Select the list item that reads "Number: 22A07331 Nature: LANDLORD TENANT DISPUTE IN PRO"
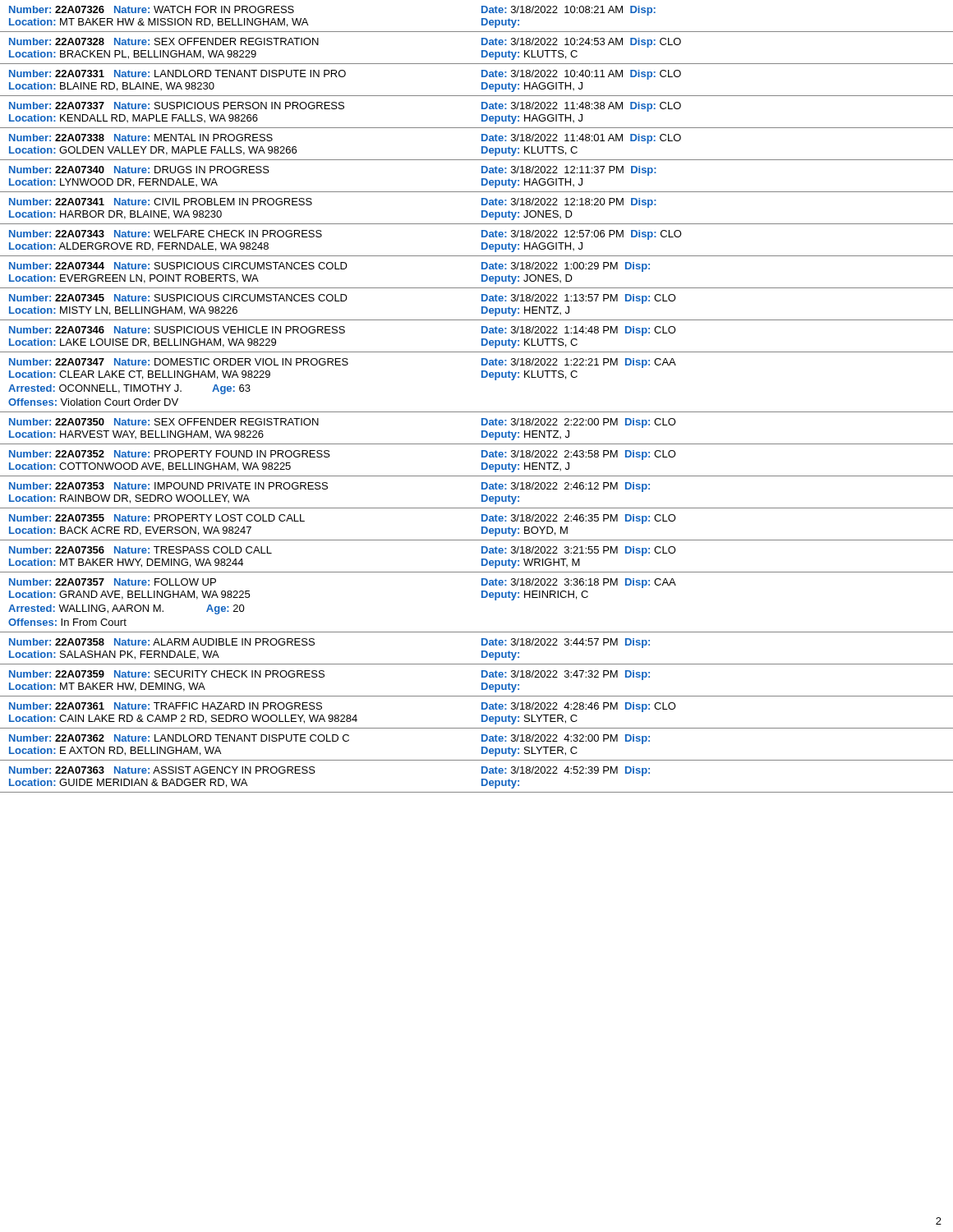This screenshot has height=1232, width=953. pos(476,80)
